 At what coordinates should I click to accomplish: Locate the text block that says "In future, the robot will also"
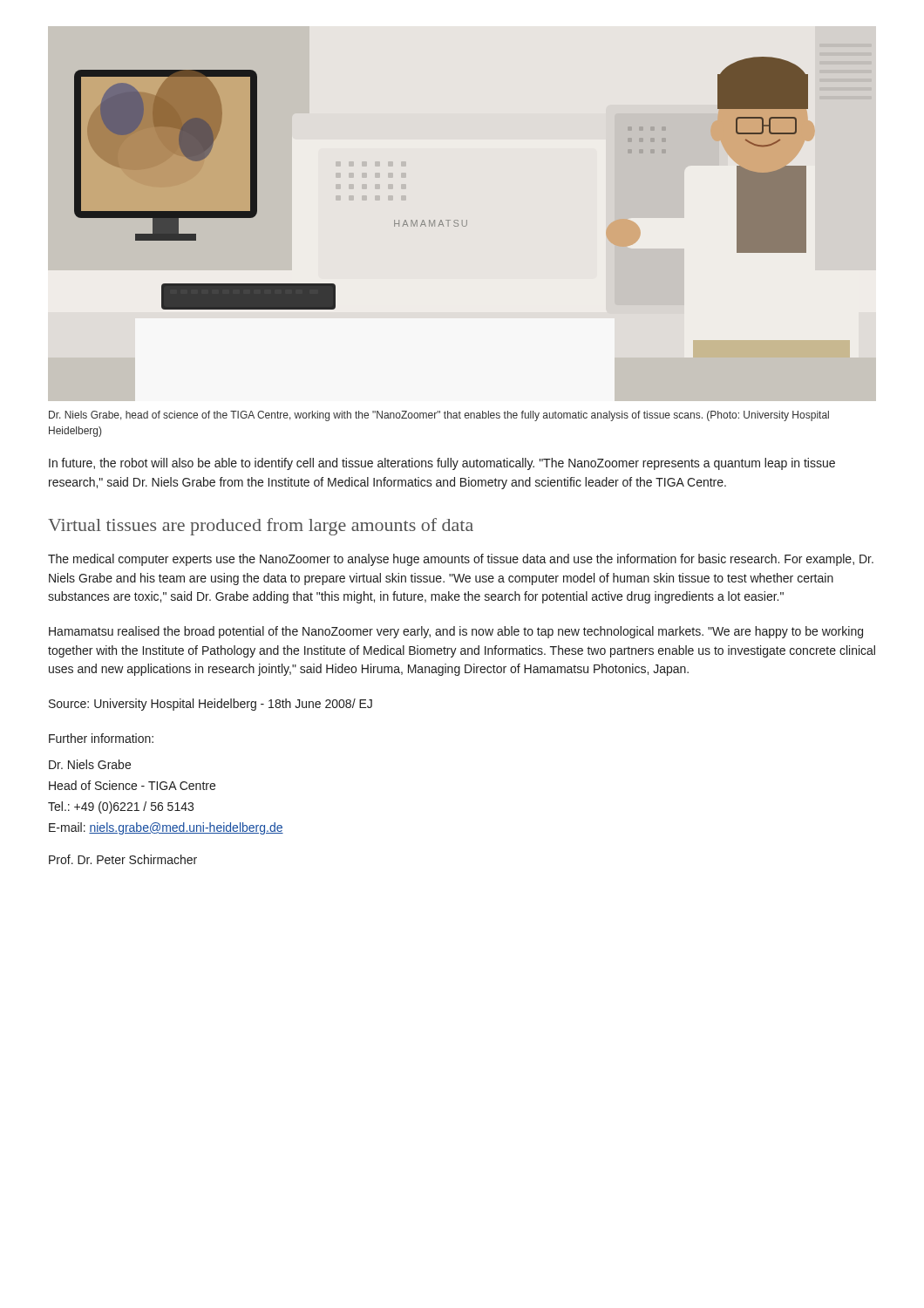(442, 473)
